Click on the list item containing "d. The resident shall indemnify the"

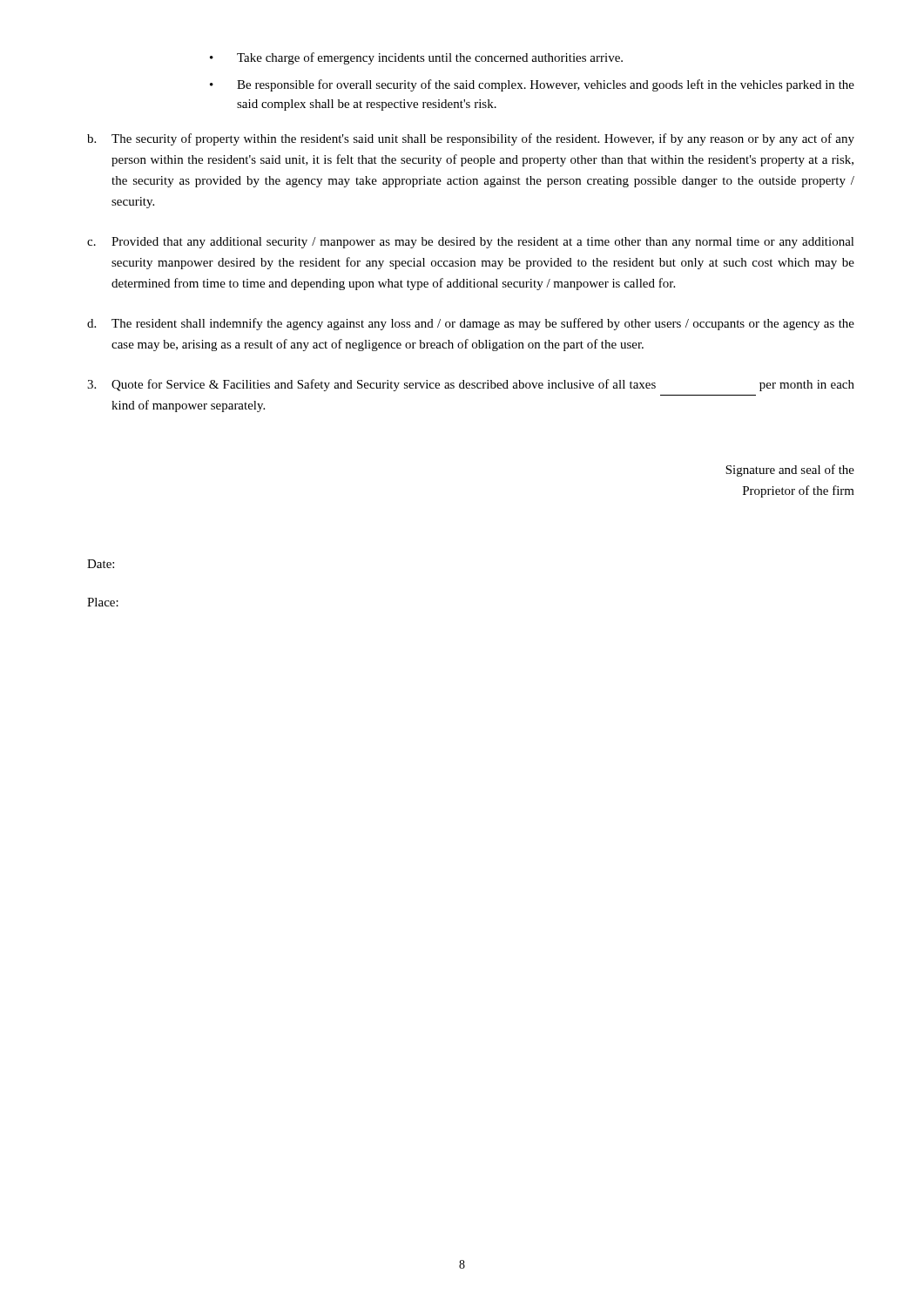coord(471,333)
